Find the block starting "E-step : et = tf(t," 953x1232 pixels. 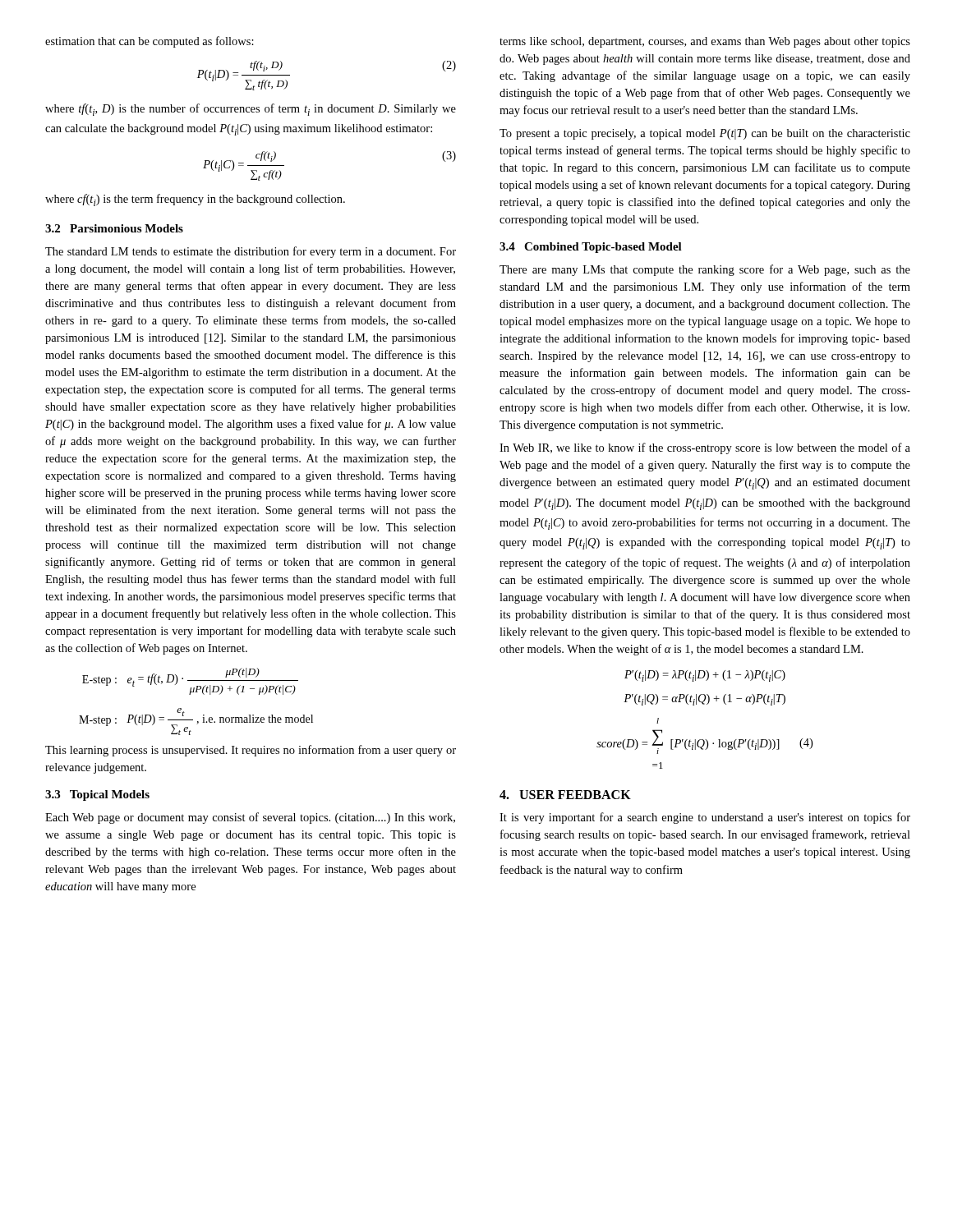[x=258, y=701]
